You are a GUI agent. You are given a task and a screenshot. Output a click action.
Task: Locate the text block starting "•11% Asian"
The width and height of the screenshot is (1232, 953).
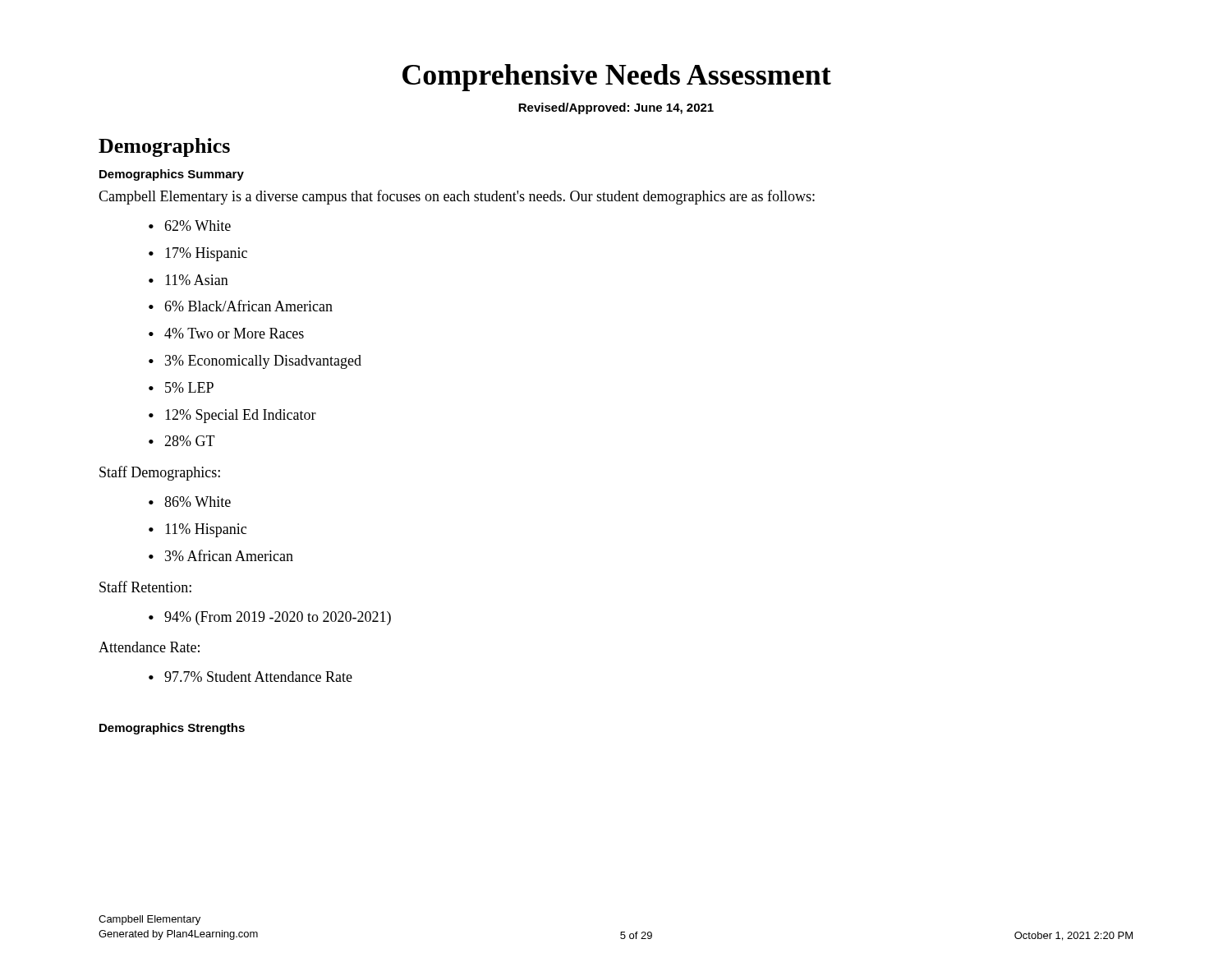pos(188,281)
